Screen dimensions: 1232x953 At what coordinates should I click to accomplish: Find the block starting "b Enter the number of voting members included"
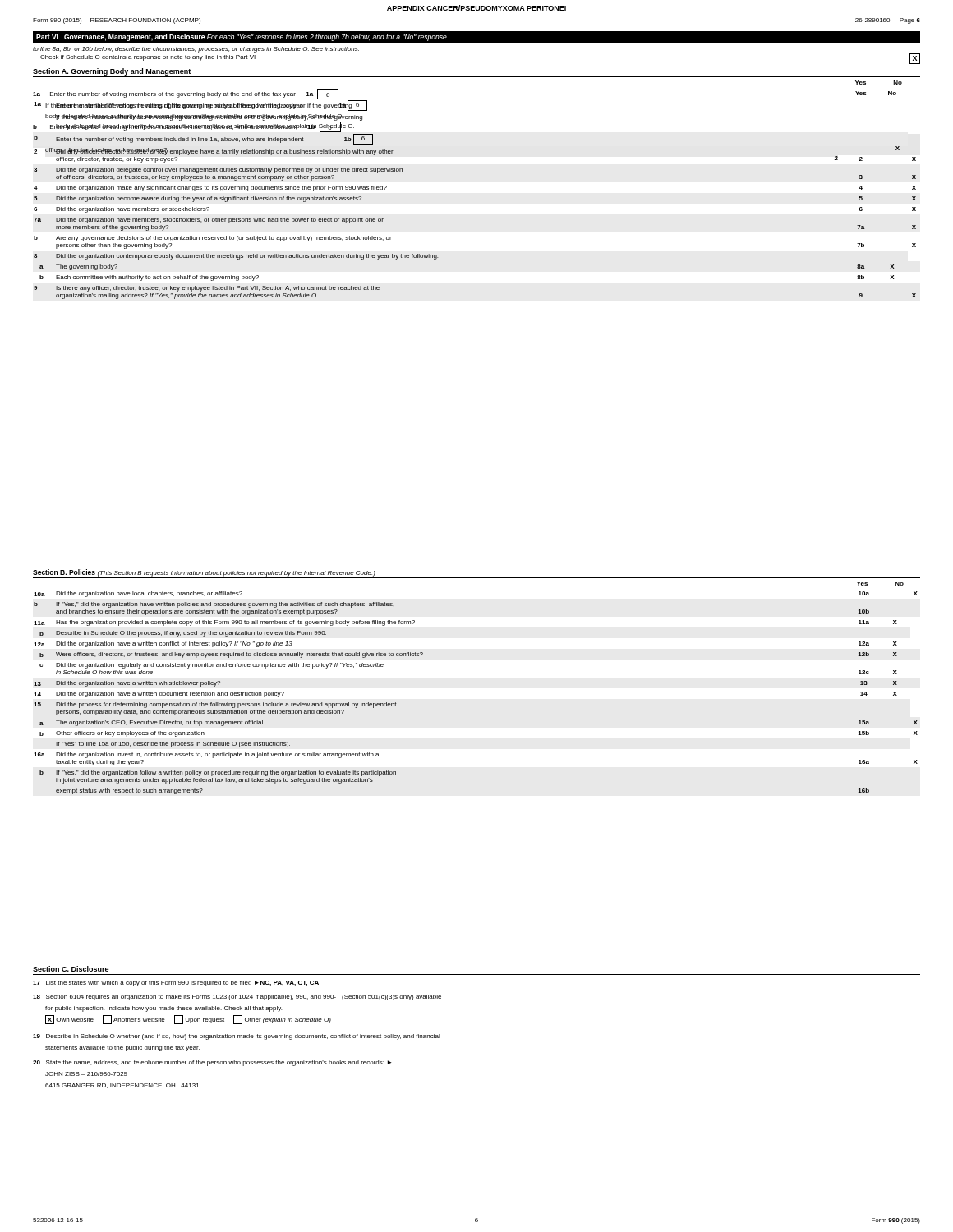(x=187, y=127)
